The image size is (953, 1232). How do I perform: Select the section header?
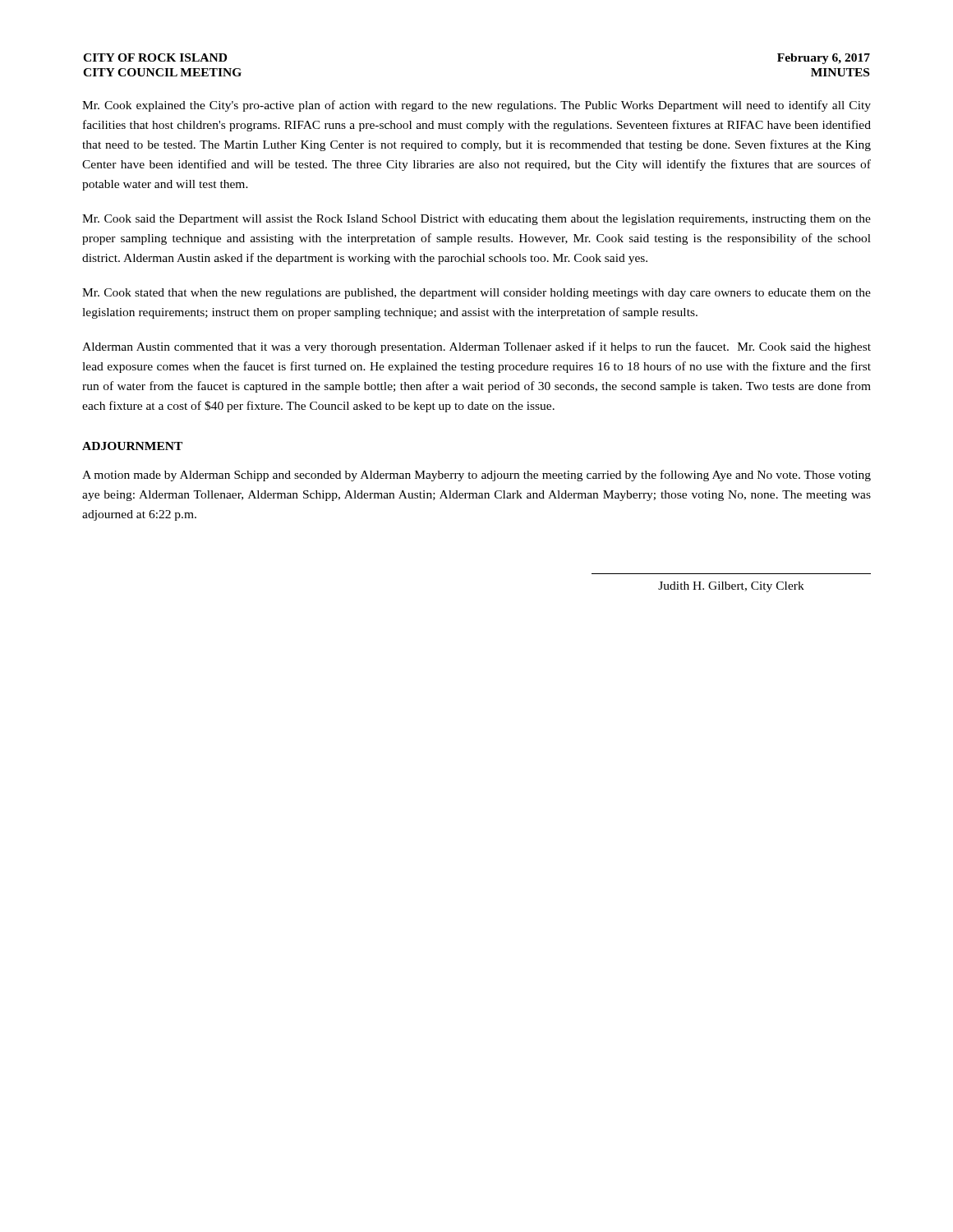click(132, 446)
